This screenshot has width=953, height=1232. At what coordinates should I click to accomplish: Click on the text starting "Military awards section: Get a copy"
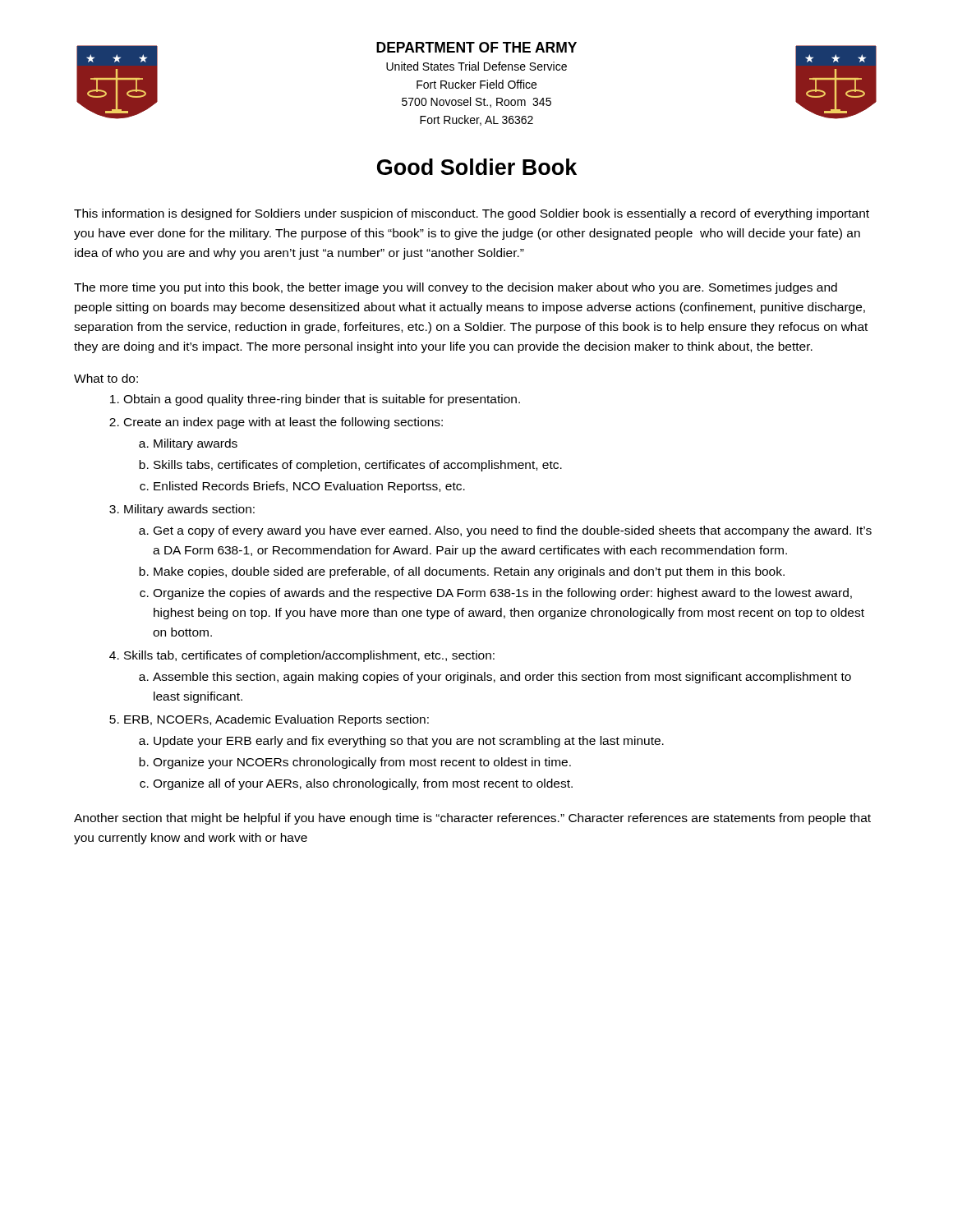point(501,572)
